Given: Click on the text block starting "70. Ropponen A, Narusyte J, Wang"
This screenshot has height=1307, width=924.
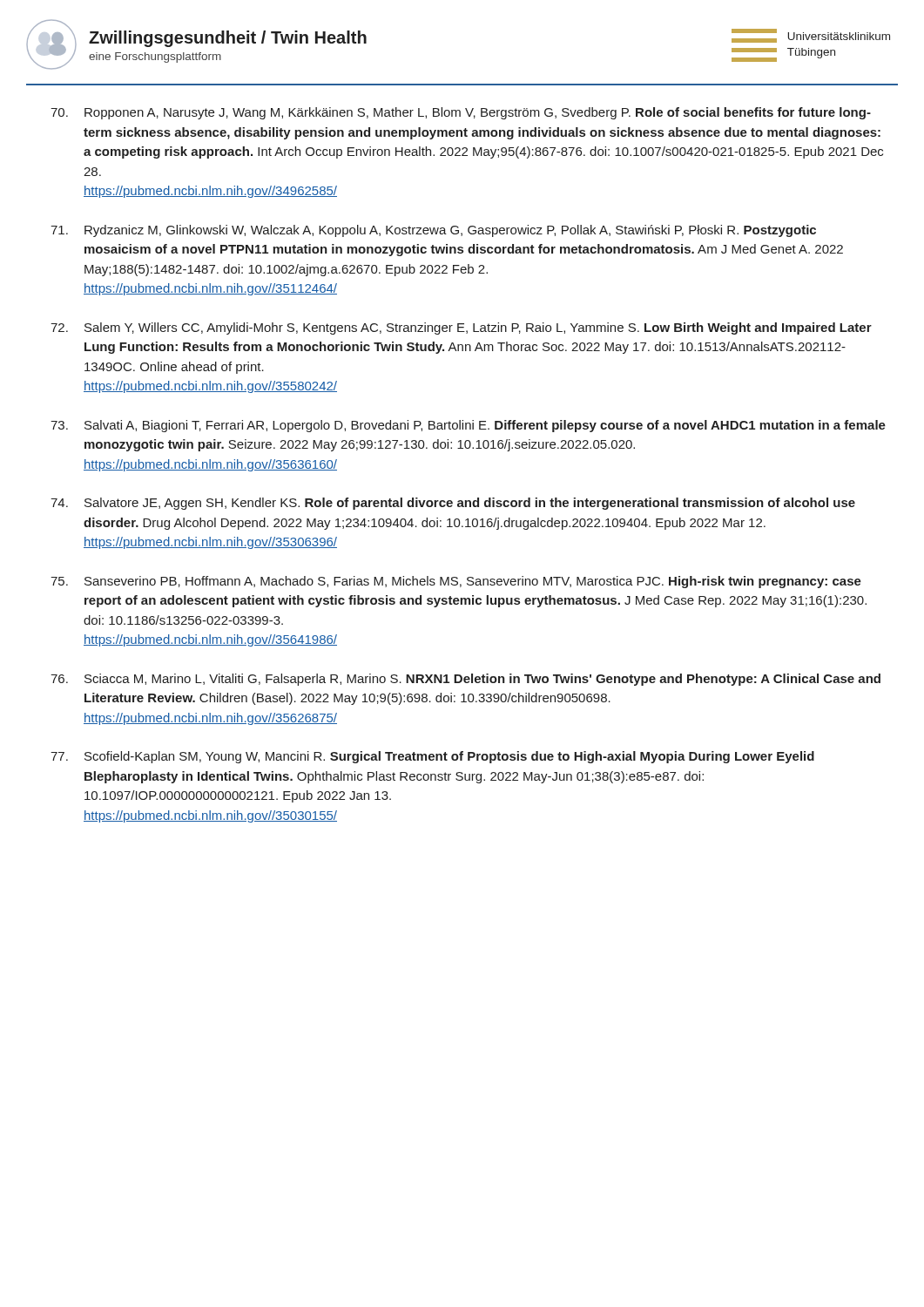Looking at the screenshot, I should pyautogui.click(x=468, y=152).
